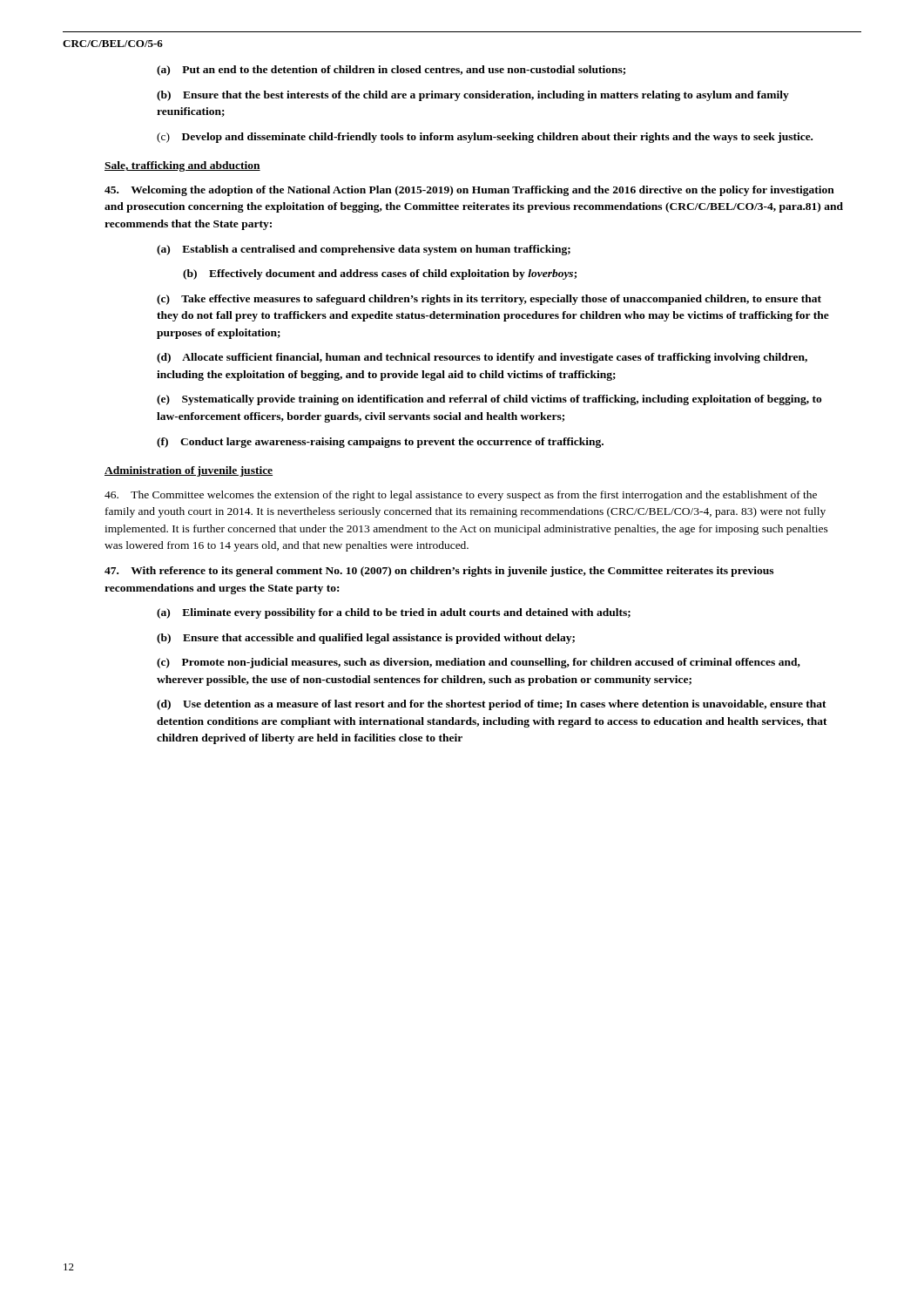The height and width of the screenshot is (1307, 924).
Task: Select the section header with the text "Sale, trafficking and abduction"
Action: click(x=182, y=166)
